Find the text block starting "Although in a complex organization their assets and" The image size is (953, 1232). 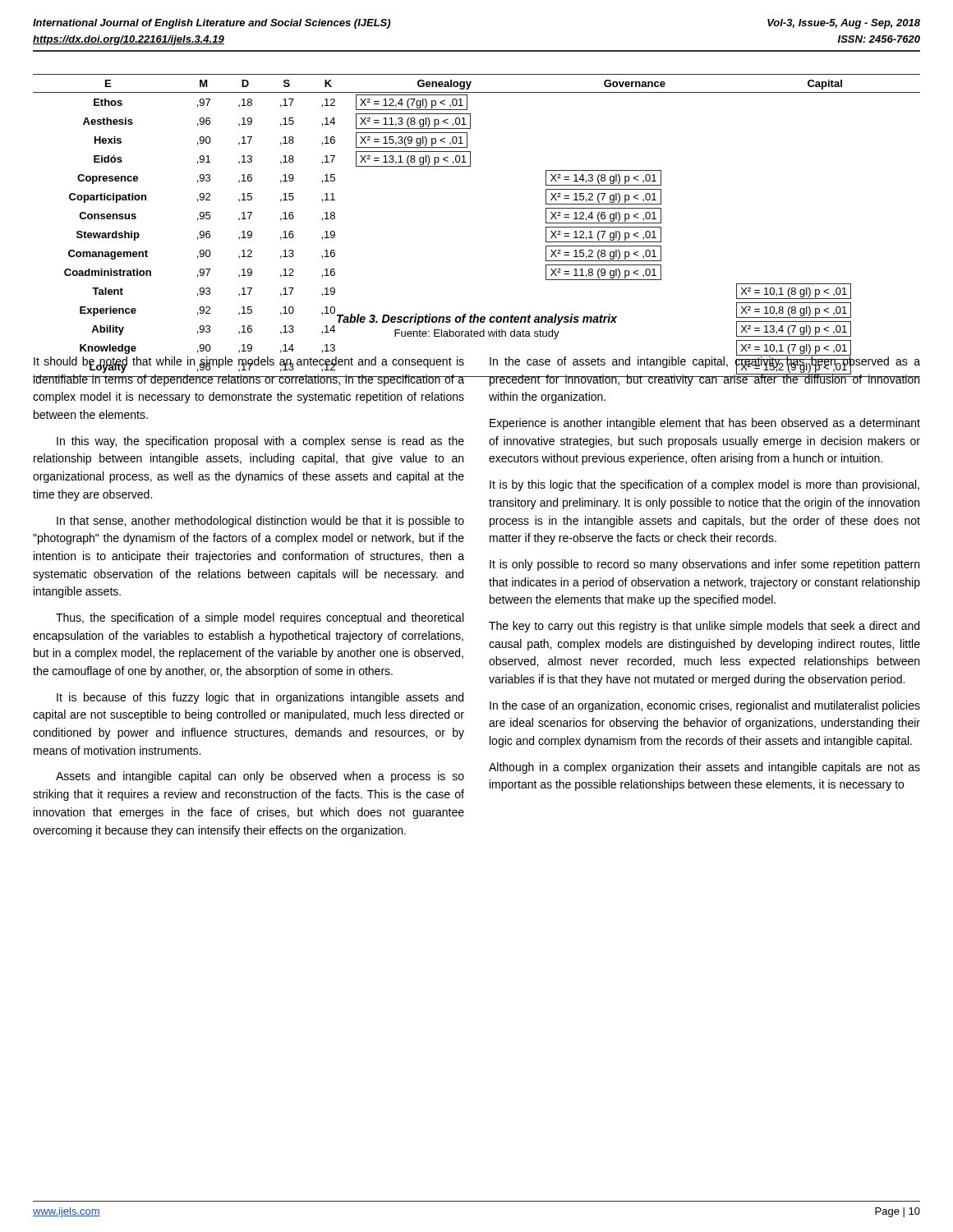(x=704, y=777)
